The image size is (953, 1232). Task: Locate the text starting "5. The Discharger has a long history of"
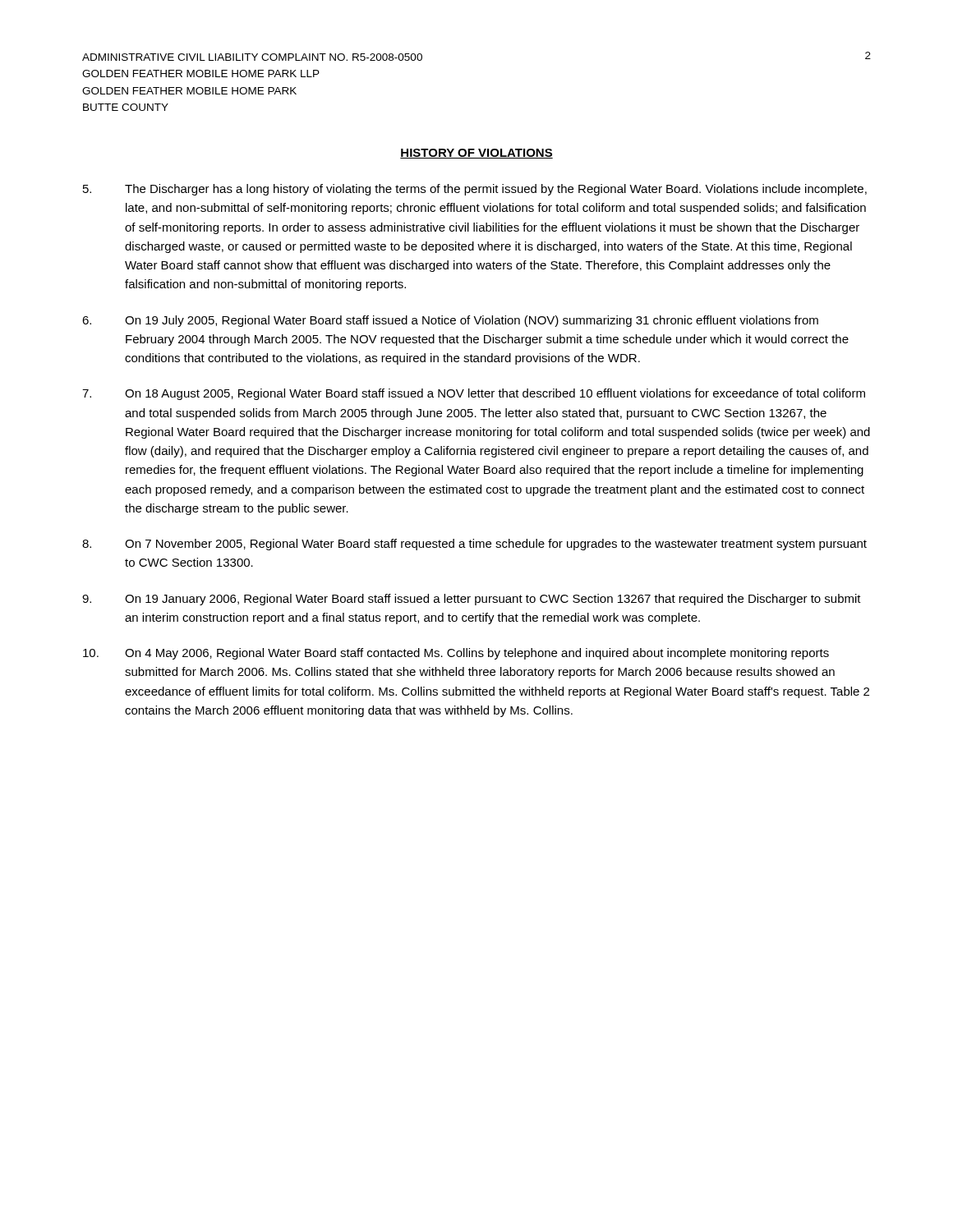(x=476, y=236)
